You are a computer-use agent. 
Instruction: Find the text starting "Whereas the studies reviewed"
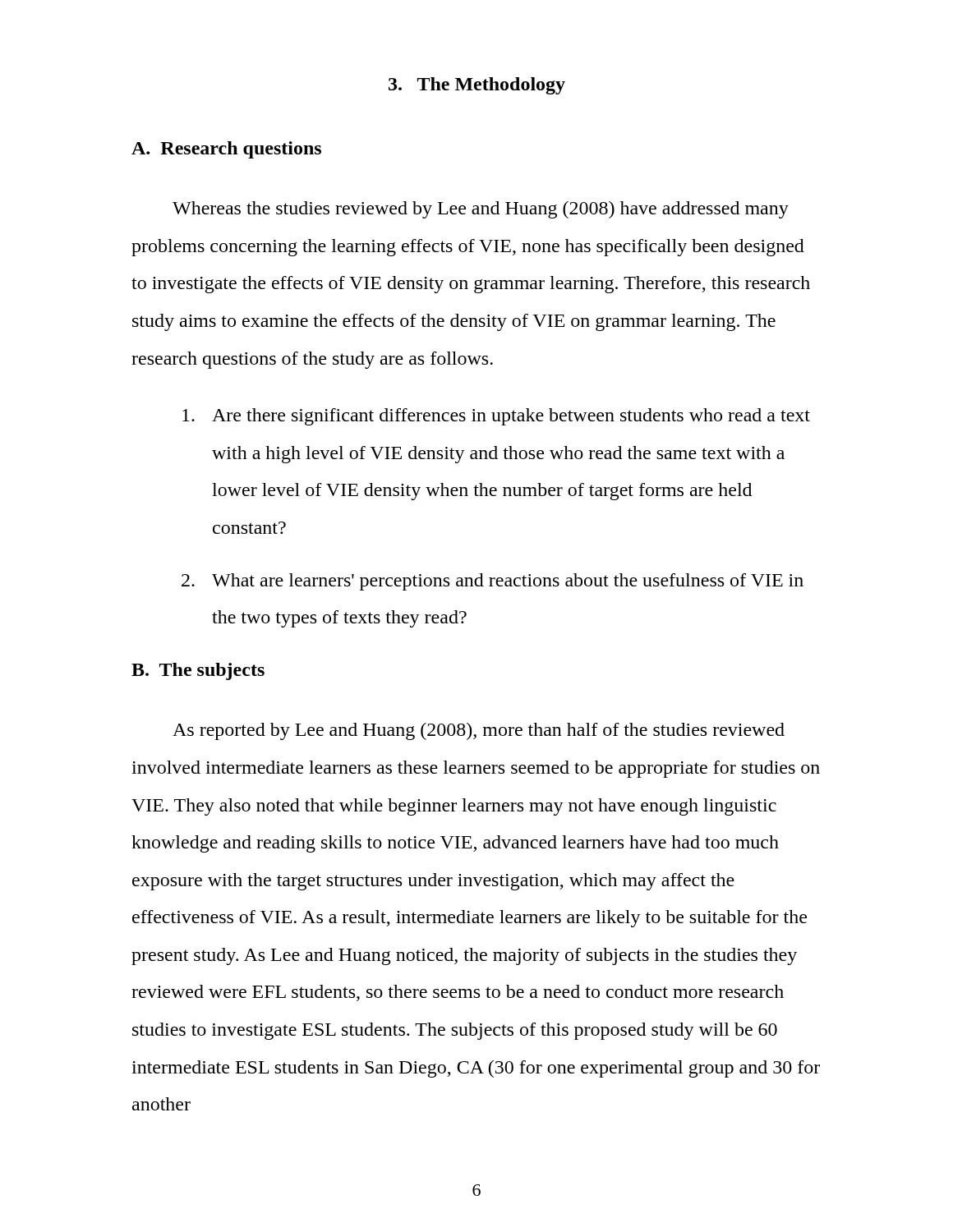tap(471, 283)
